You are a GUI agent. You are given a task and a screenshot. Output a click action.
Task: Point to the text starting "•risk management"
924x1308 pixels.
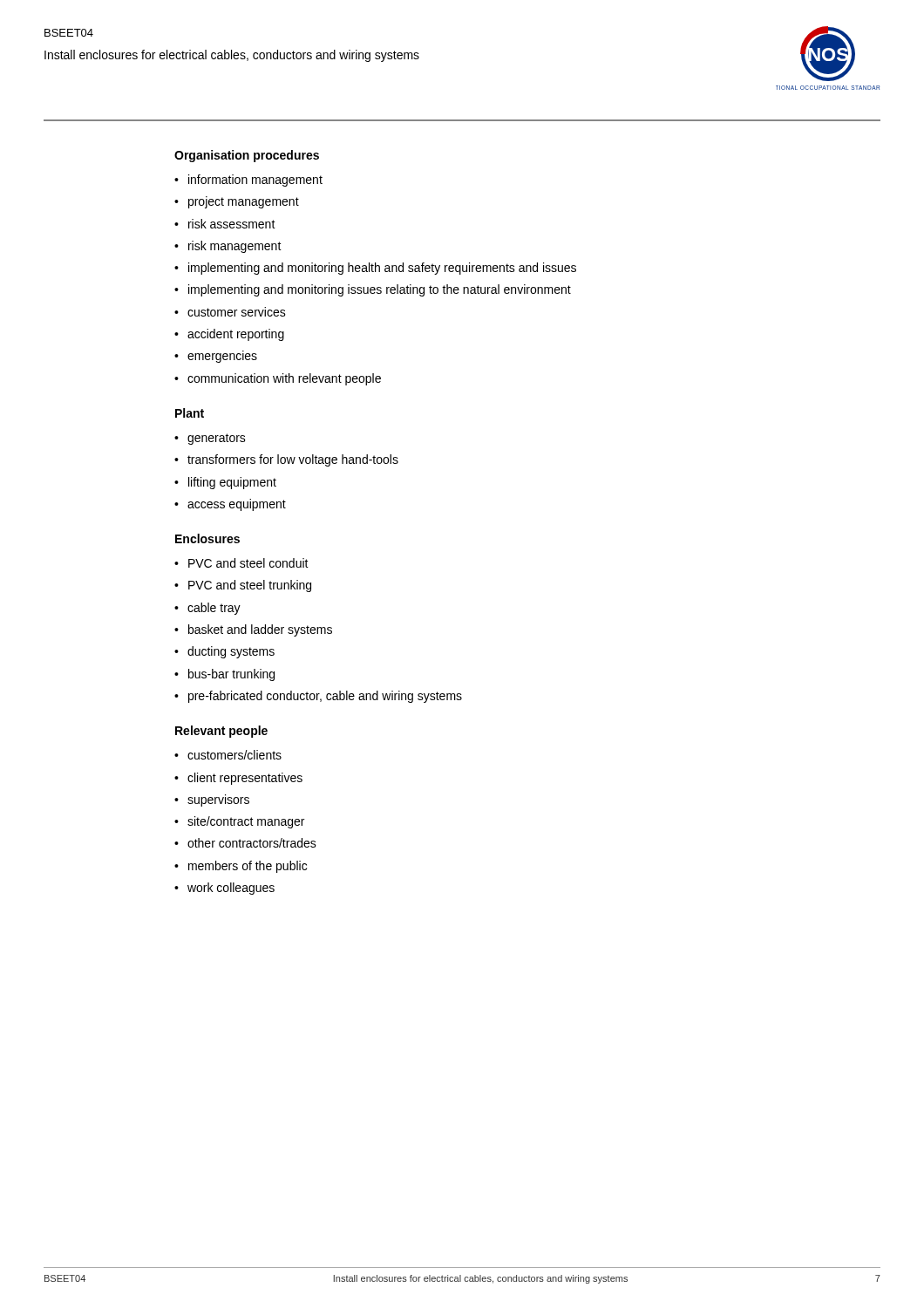(228, 247)
